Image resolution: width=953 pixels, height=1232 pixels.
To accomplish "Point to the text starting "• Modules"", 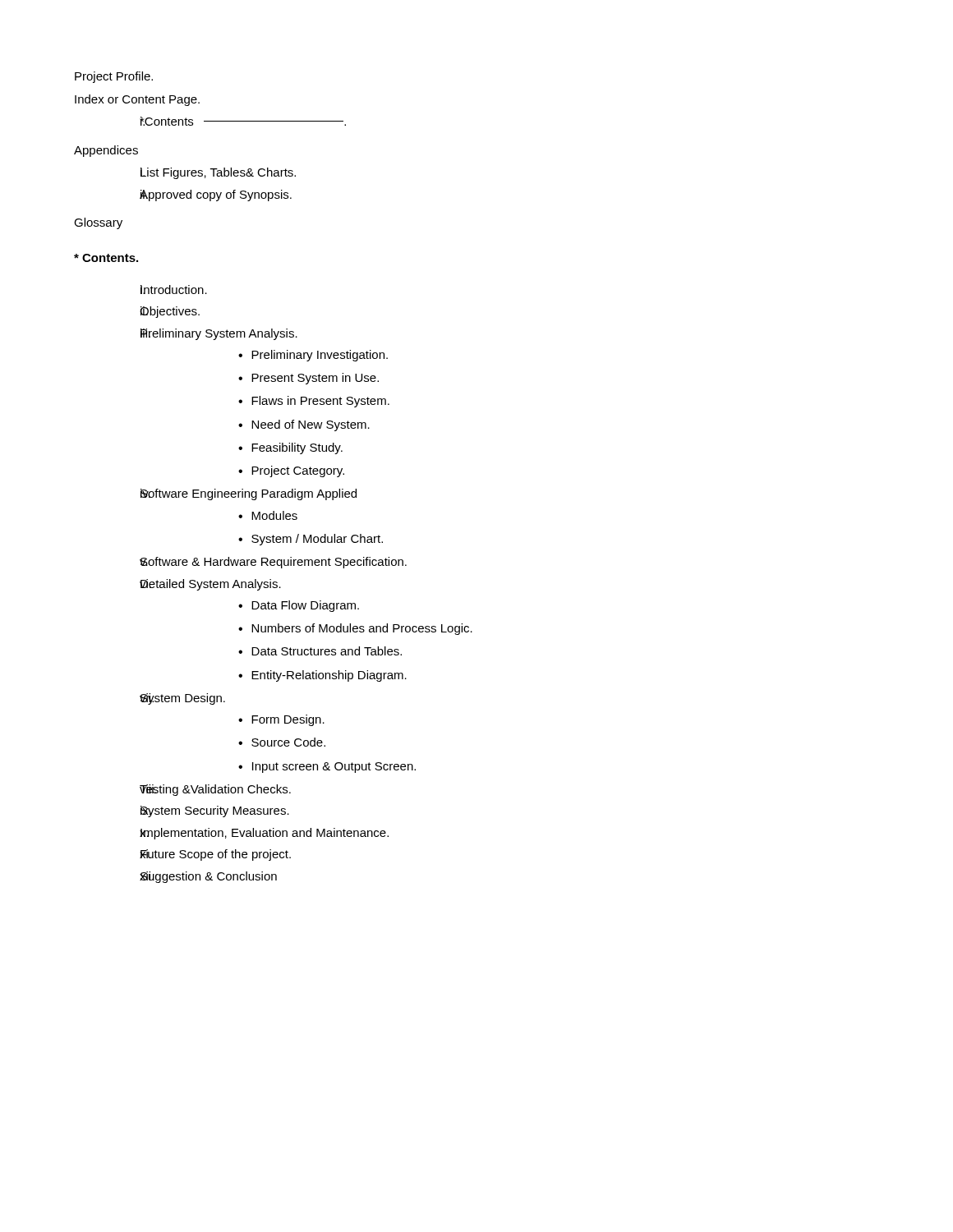I will click(268, 516).
